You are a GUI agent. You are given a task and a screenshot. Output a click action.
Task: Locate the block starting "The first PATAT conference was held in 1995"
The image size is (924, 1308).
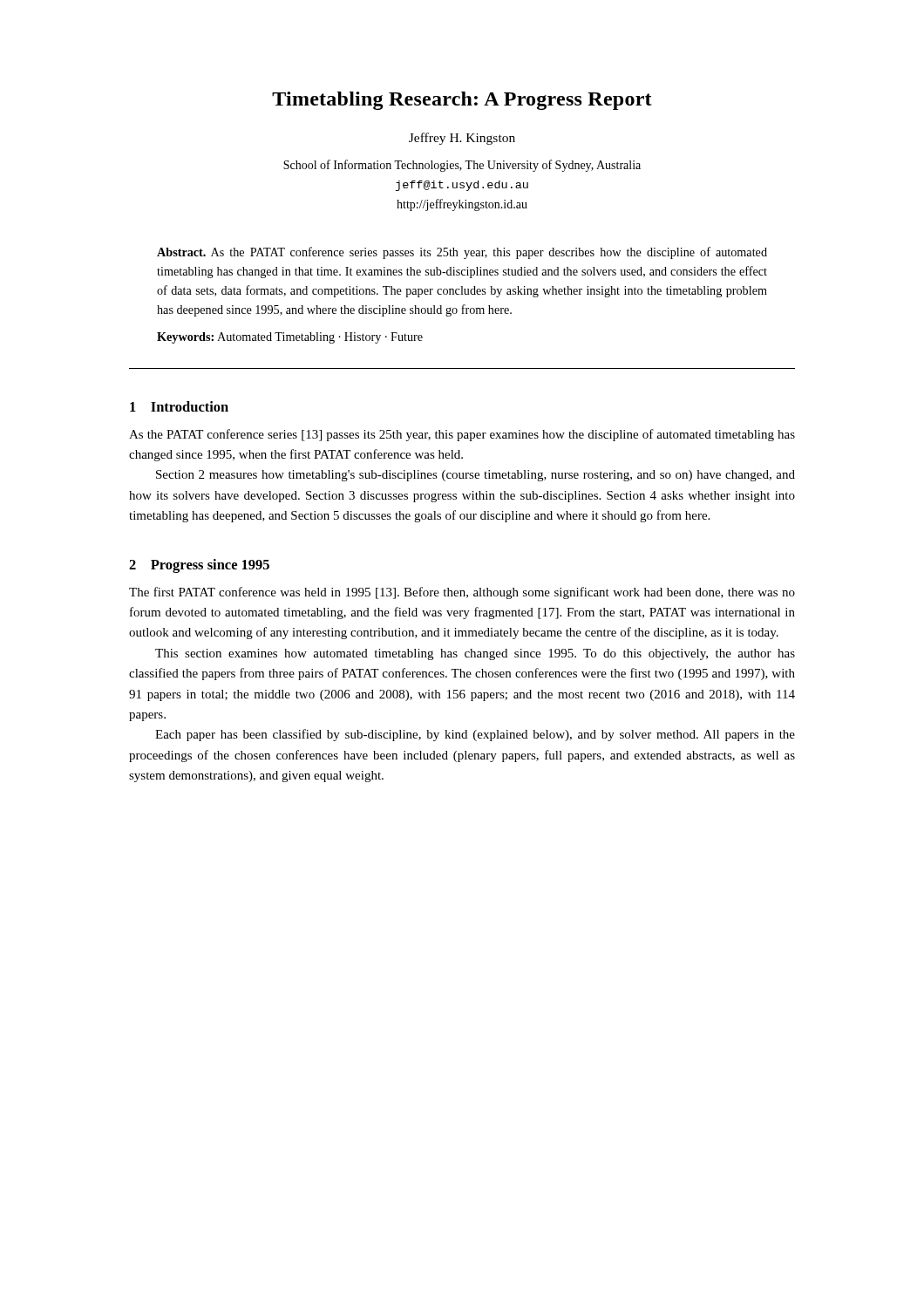tap(462, 684)
